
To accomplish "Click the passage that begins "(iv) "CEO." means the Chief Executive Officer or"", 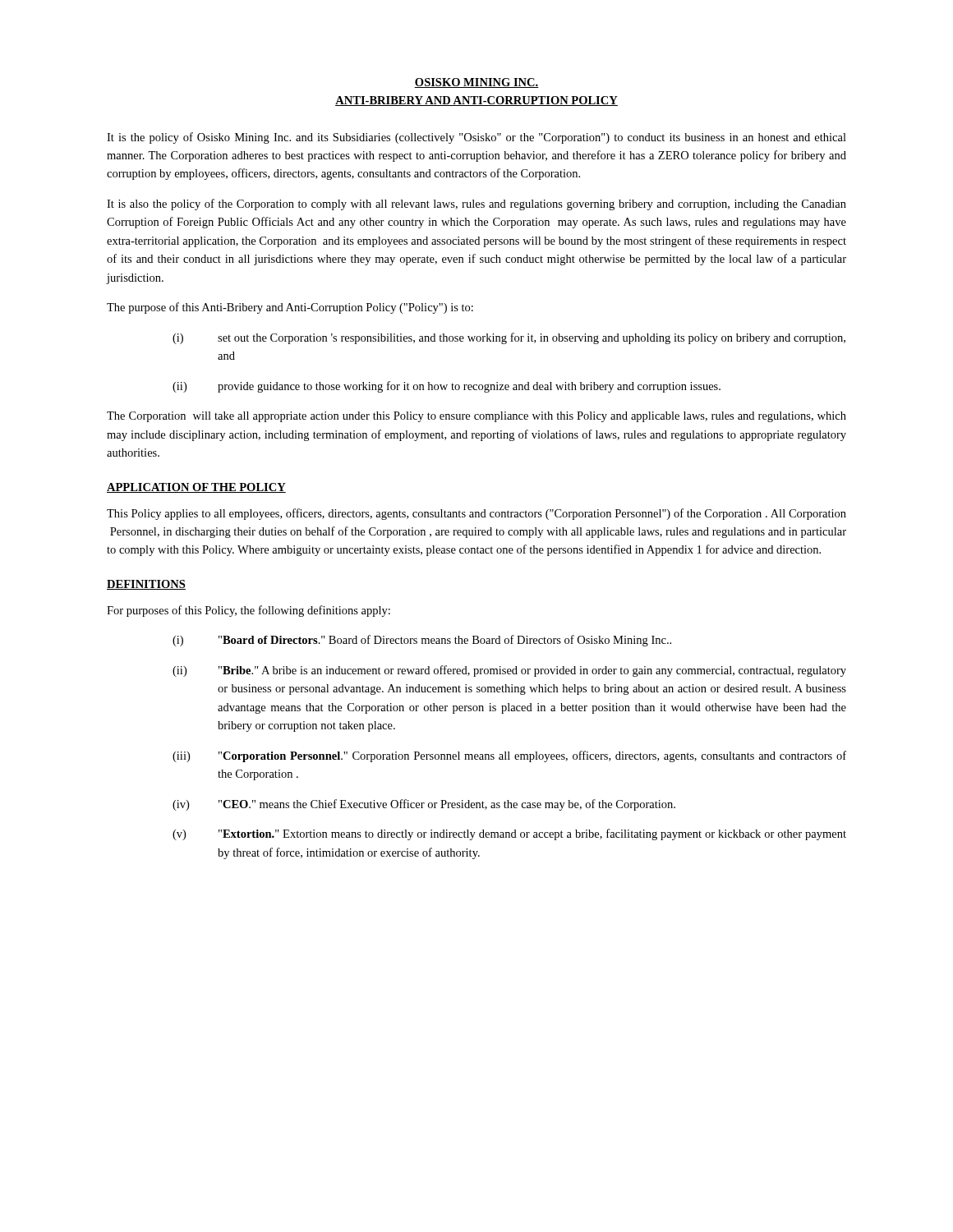I will point(476,804).
